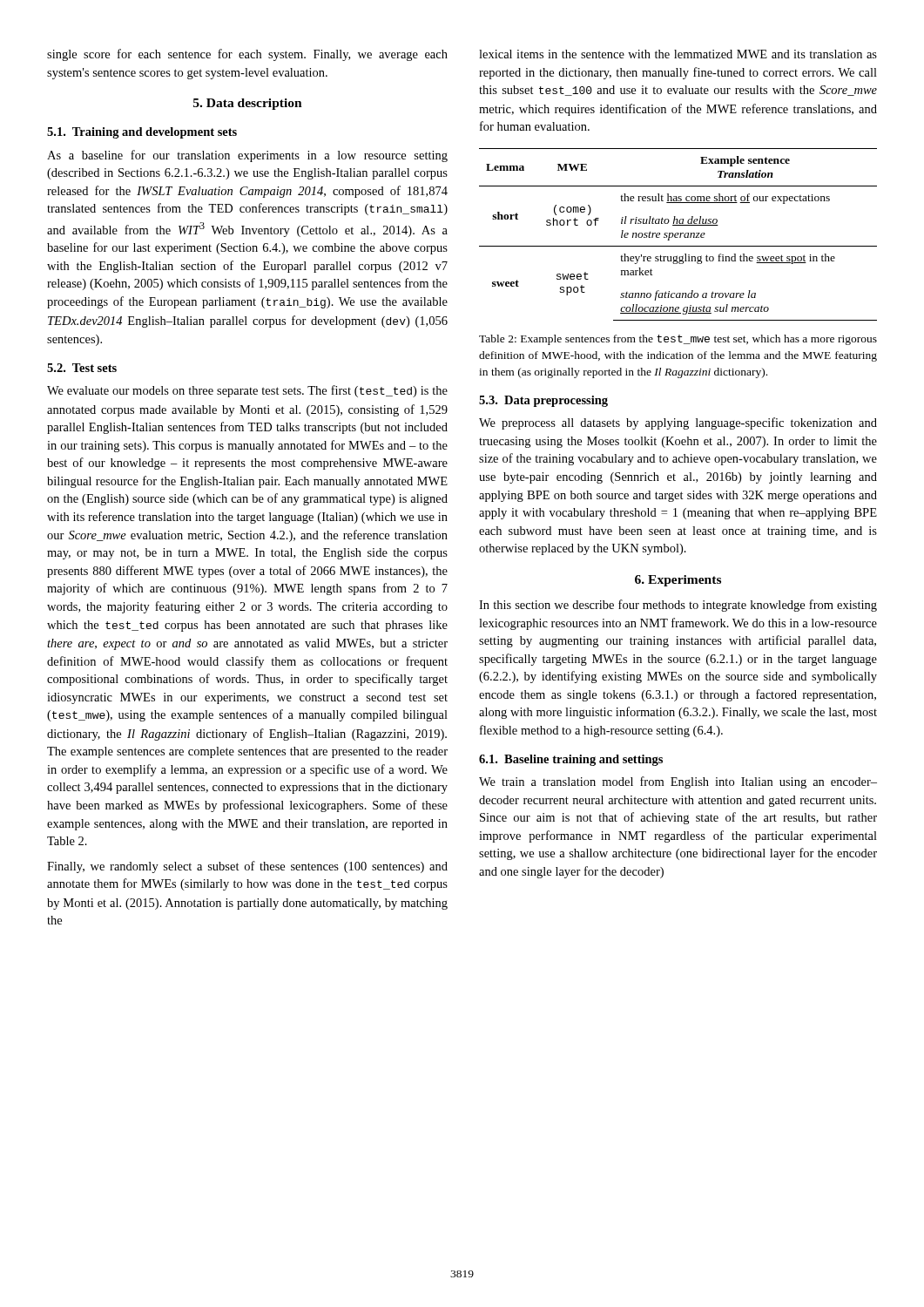This screenshot has height=1307, width=924.
Task: Locate the element starting "We preprocess all datasets by"
Action: (678, 486)
